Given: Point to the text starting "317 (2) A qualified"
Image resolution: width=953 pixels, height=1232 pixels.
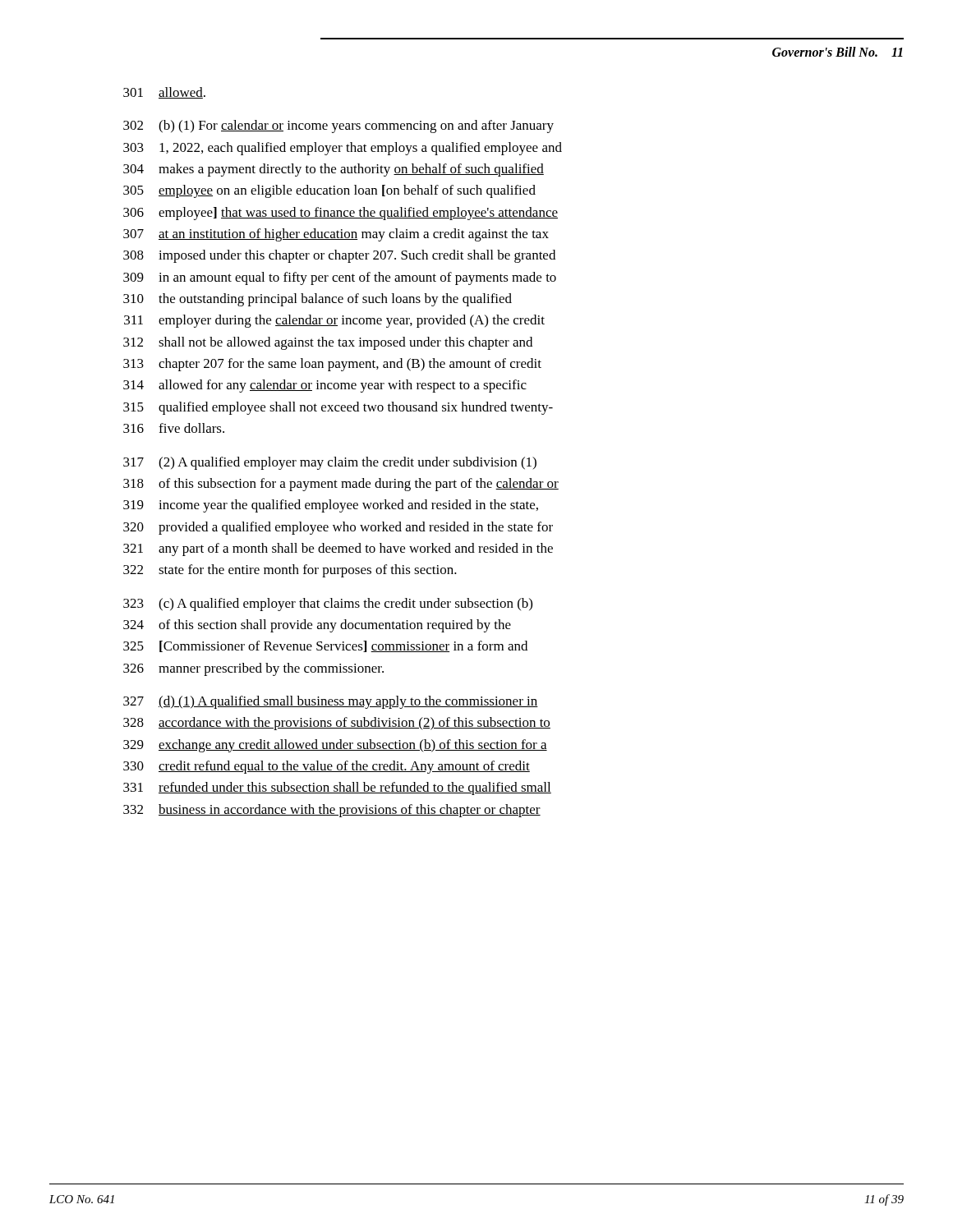Looking at the screenshot, I should pyautogui.click(x=493, y=516).
